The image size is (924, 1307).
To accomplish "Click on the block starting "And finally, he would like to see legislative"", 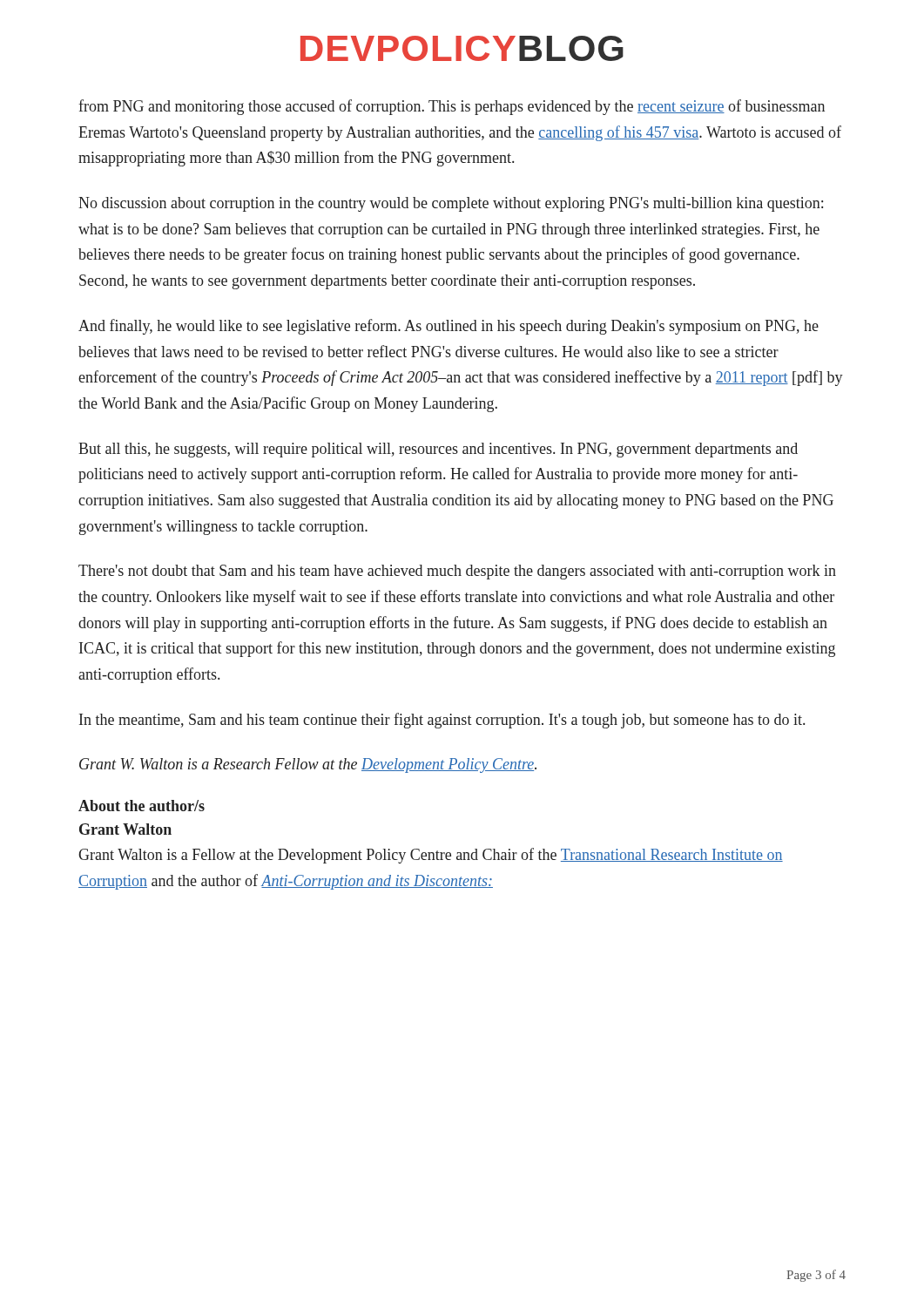I will 460,364.
